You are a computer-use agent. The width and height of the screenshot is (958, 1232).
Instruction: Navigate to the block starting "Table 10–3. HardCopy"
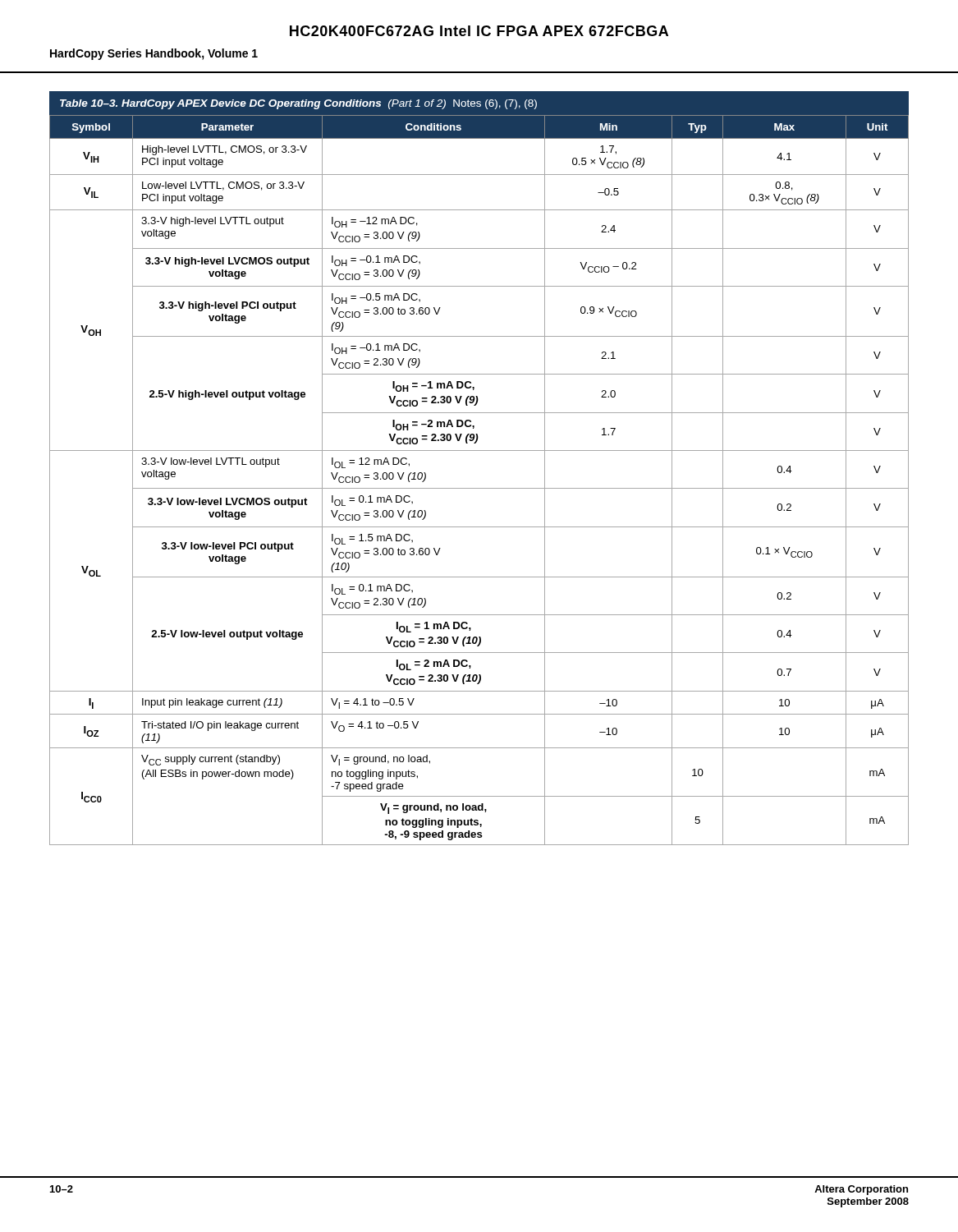(298, 103)
